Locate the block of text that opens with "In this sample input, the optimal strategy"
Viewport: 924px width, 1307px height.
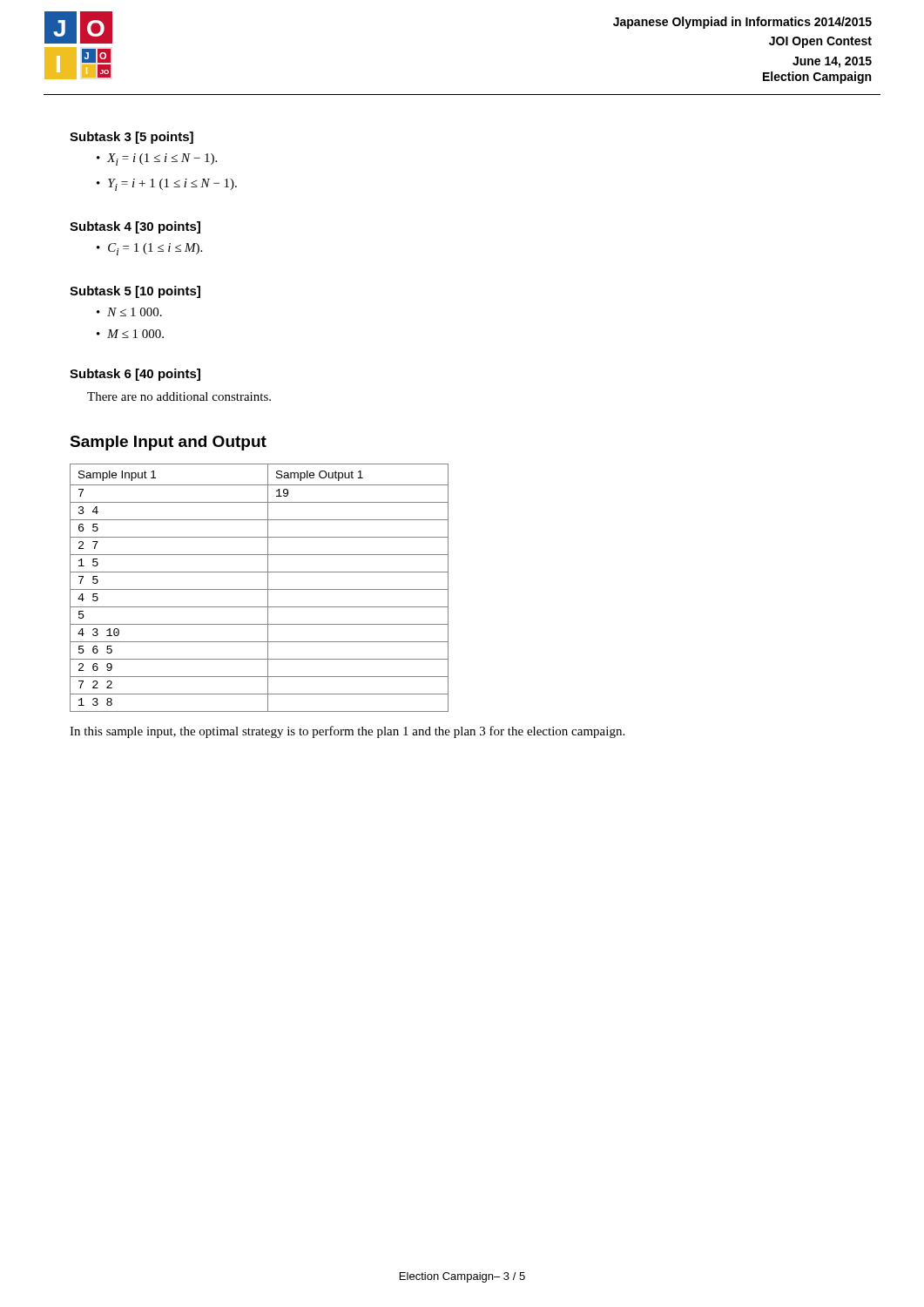tap(348, 731)
